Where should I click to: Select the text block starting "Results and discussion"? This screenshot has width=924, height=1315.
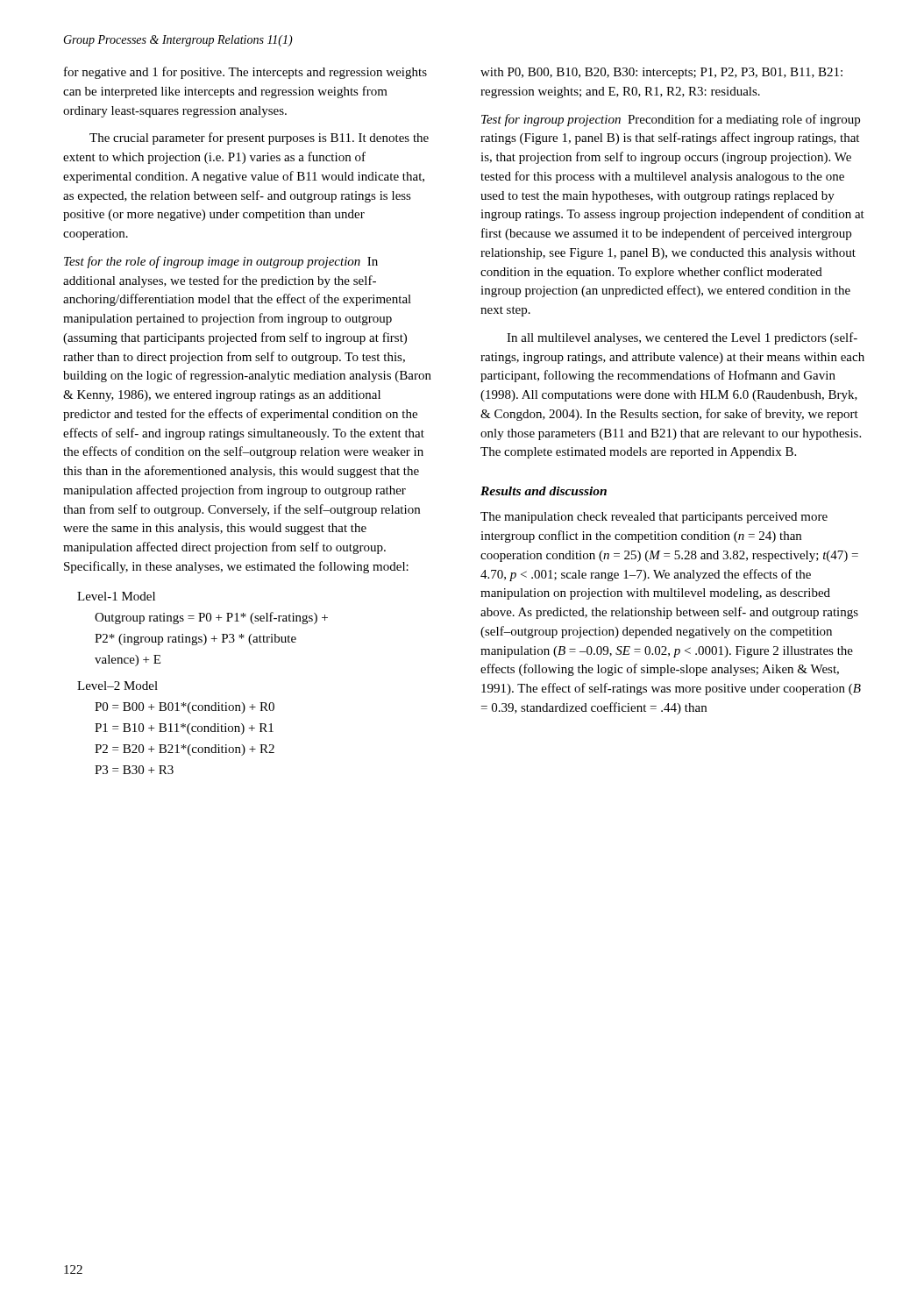click(x=544, y=490)
